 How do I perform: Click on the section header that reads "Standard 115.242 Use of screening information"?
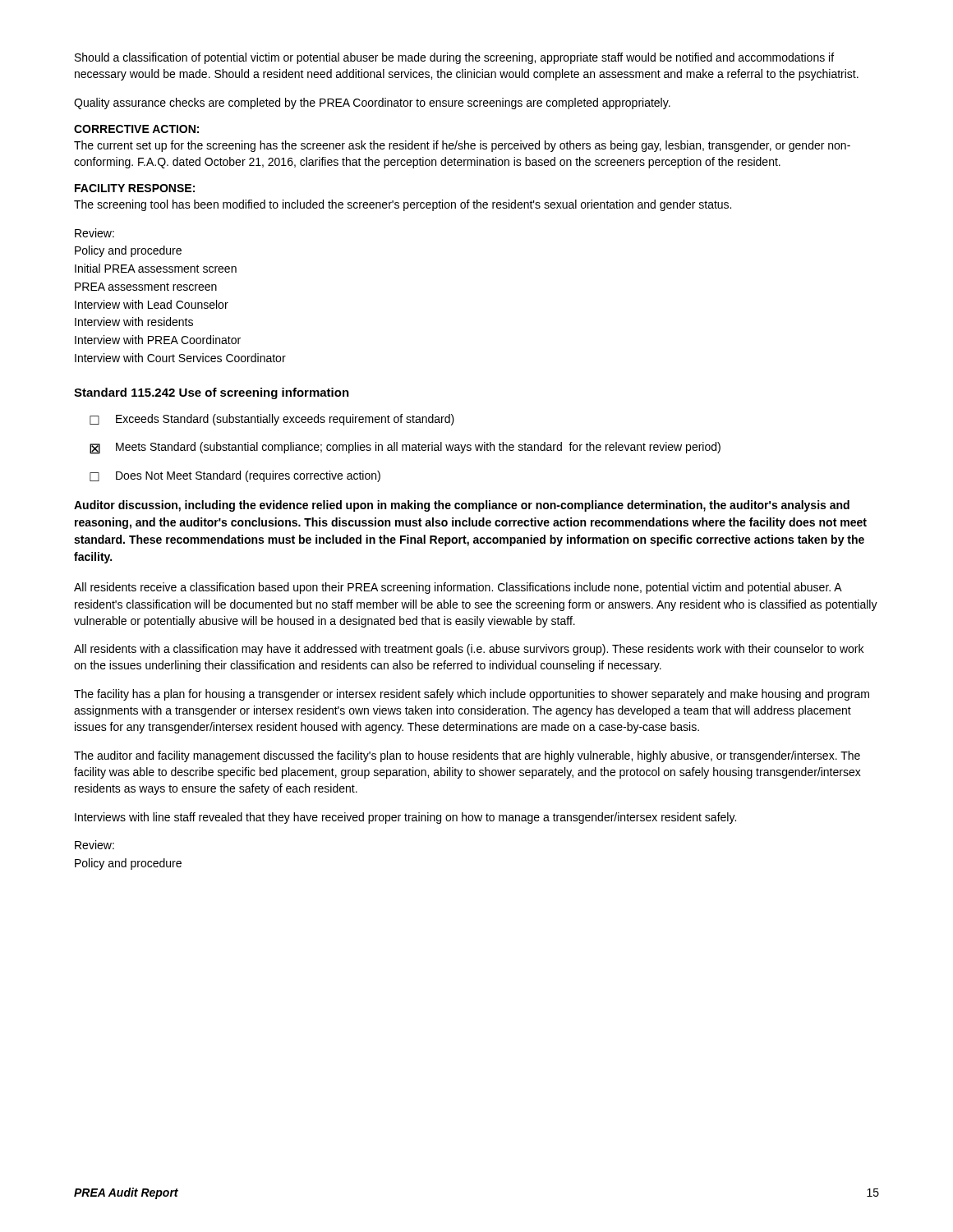click(212, 392)
